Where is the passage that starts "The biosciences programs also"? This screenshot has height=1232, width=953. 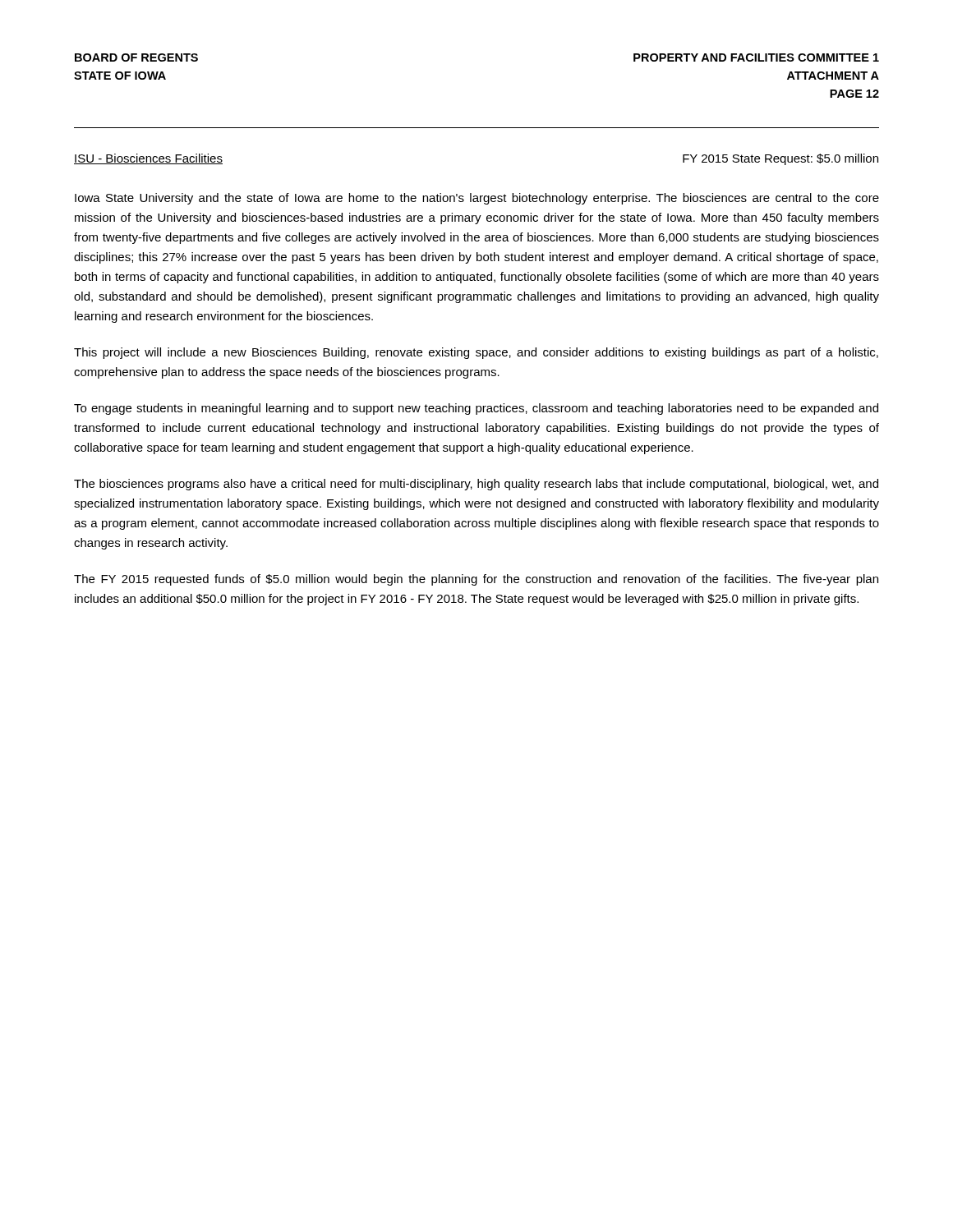476,513
